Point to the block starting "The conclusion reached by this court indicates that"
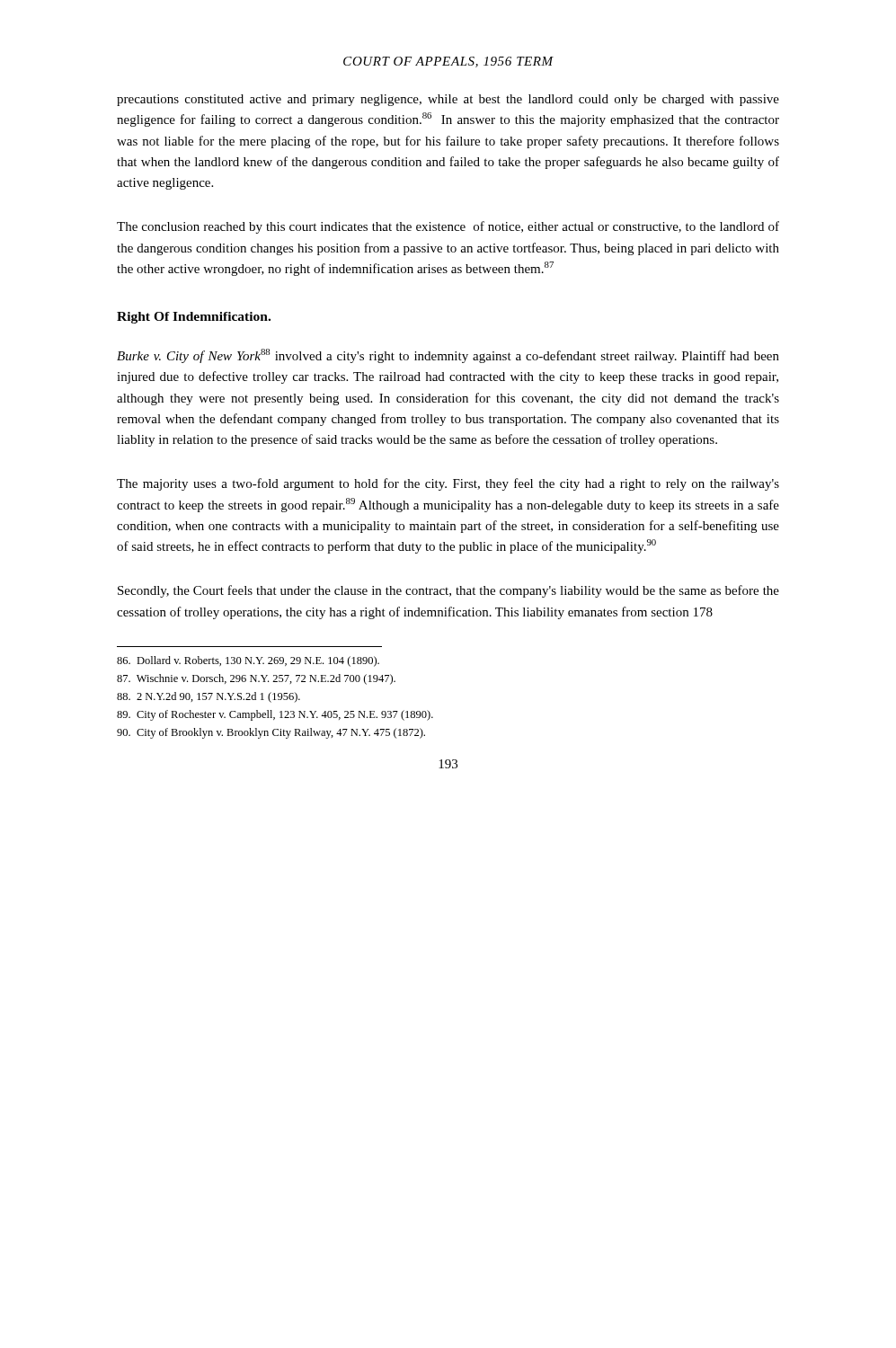Screen dimensions: 1348x896 pyautogui.click(x=448, y=248)
